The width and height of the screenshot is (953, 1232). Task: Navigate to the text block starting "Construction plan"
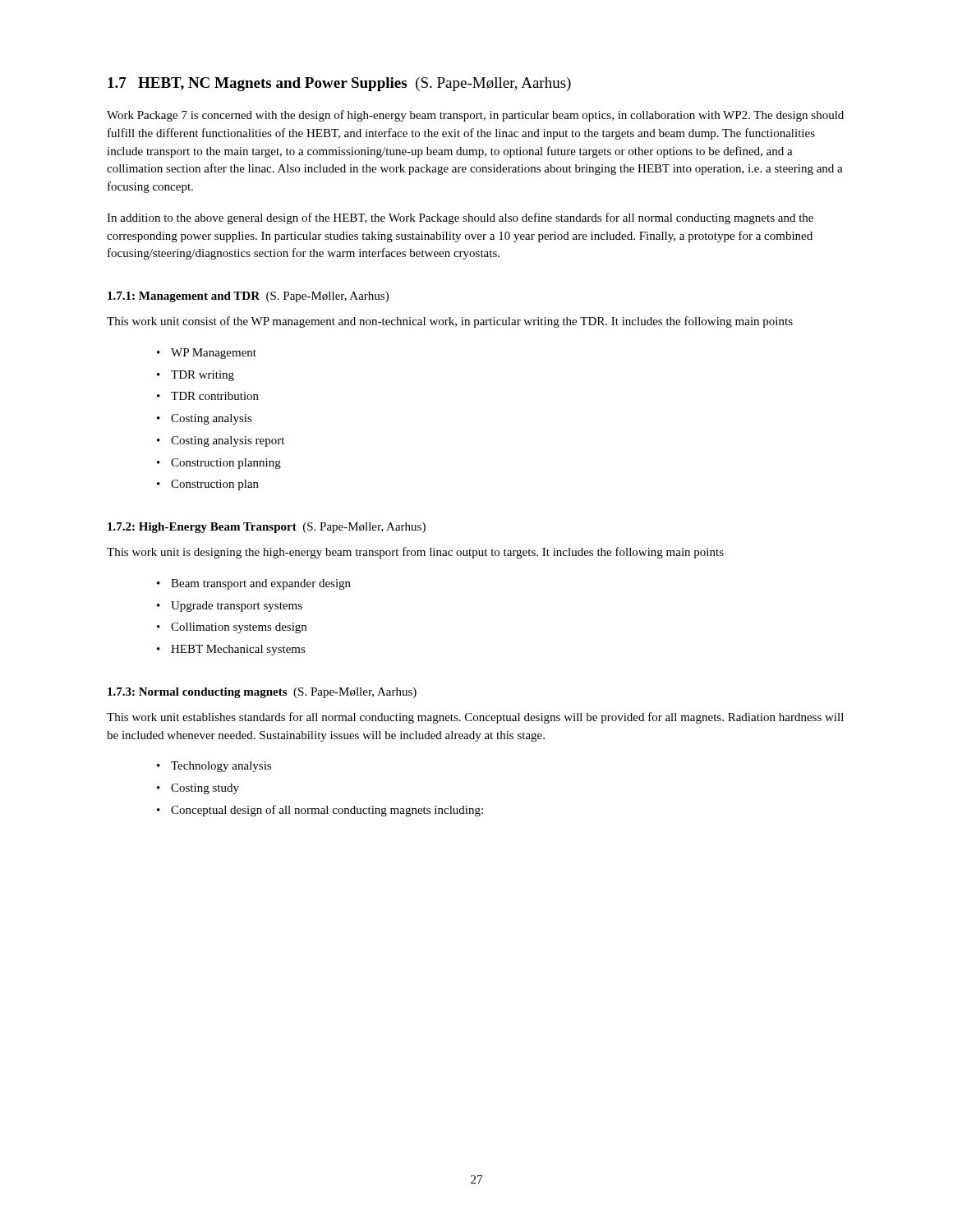(215, 484)
